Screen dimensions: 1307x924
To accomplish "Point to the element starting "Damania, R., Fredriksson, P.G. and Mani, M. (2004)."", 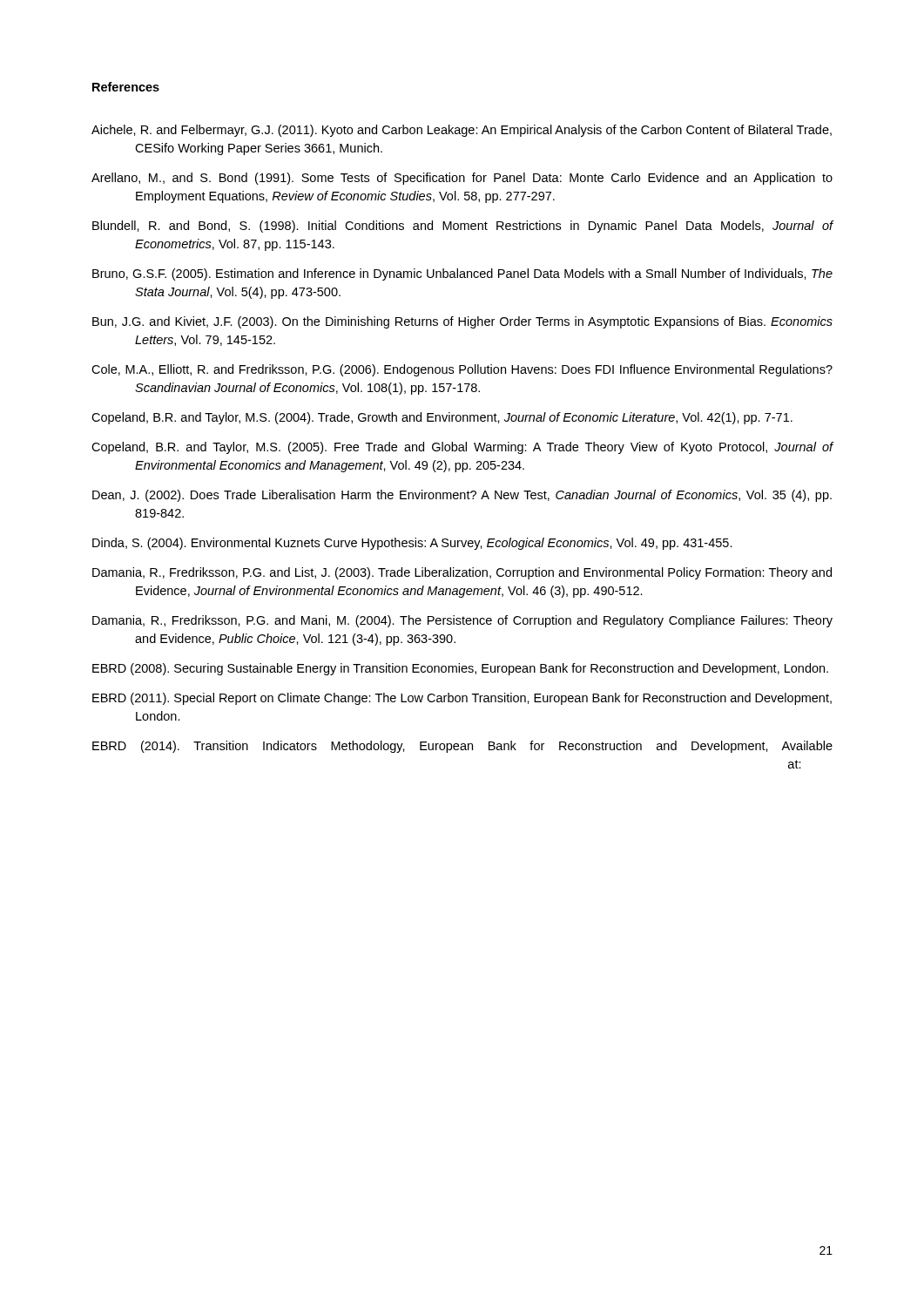I will [x=462, y=630].
